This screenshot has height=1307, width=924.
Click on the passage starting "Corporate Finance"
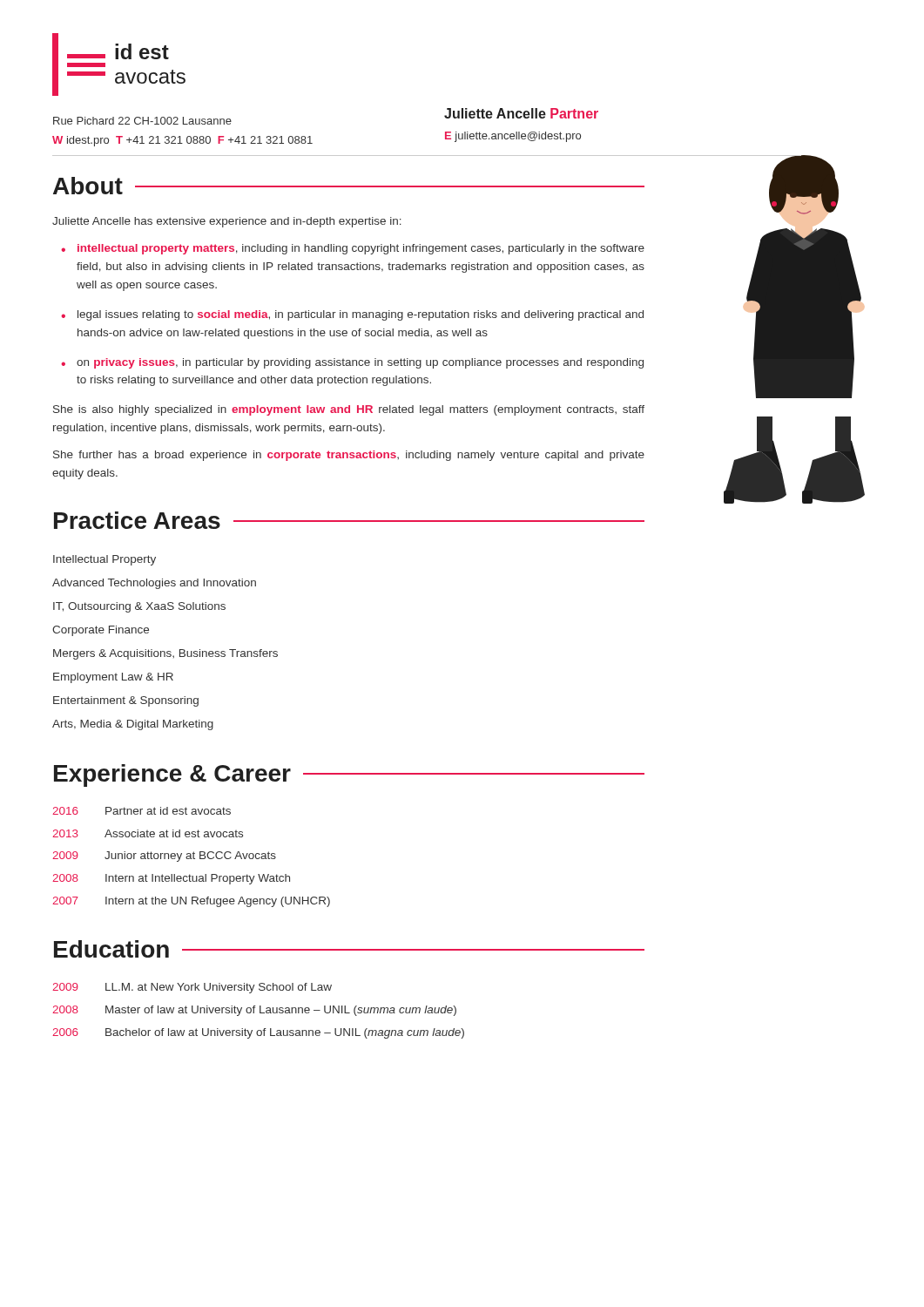(x=101, y=630)
